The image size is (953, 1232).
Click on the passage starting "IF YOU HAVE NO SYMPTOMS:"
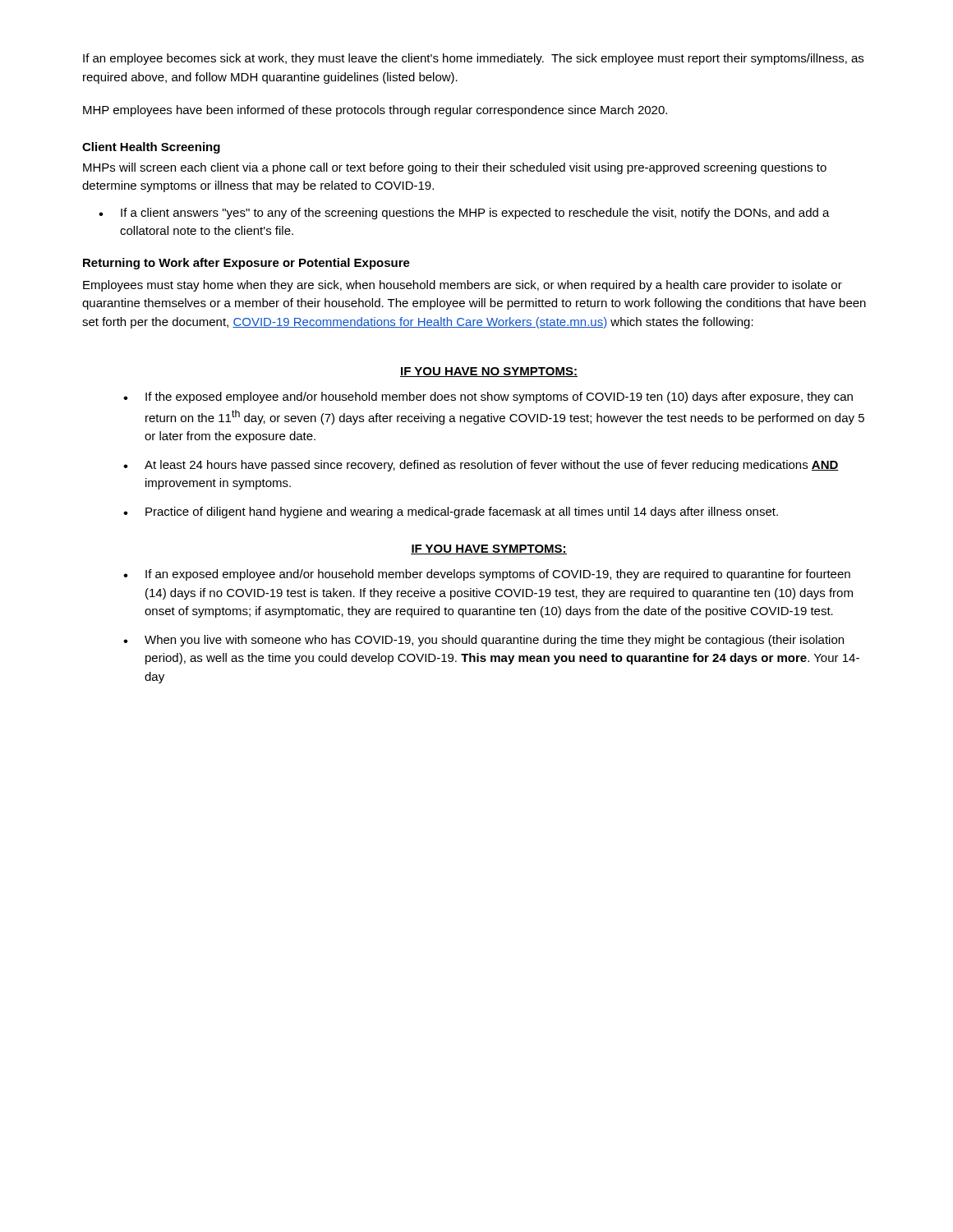click(x=489, y=371)
